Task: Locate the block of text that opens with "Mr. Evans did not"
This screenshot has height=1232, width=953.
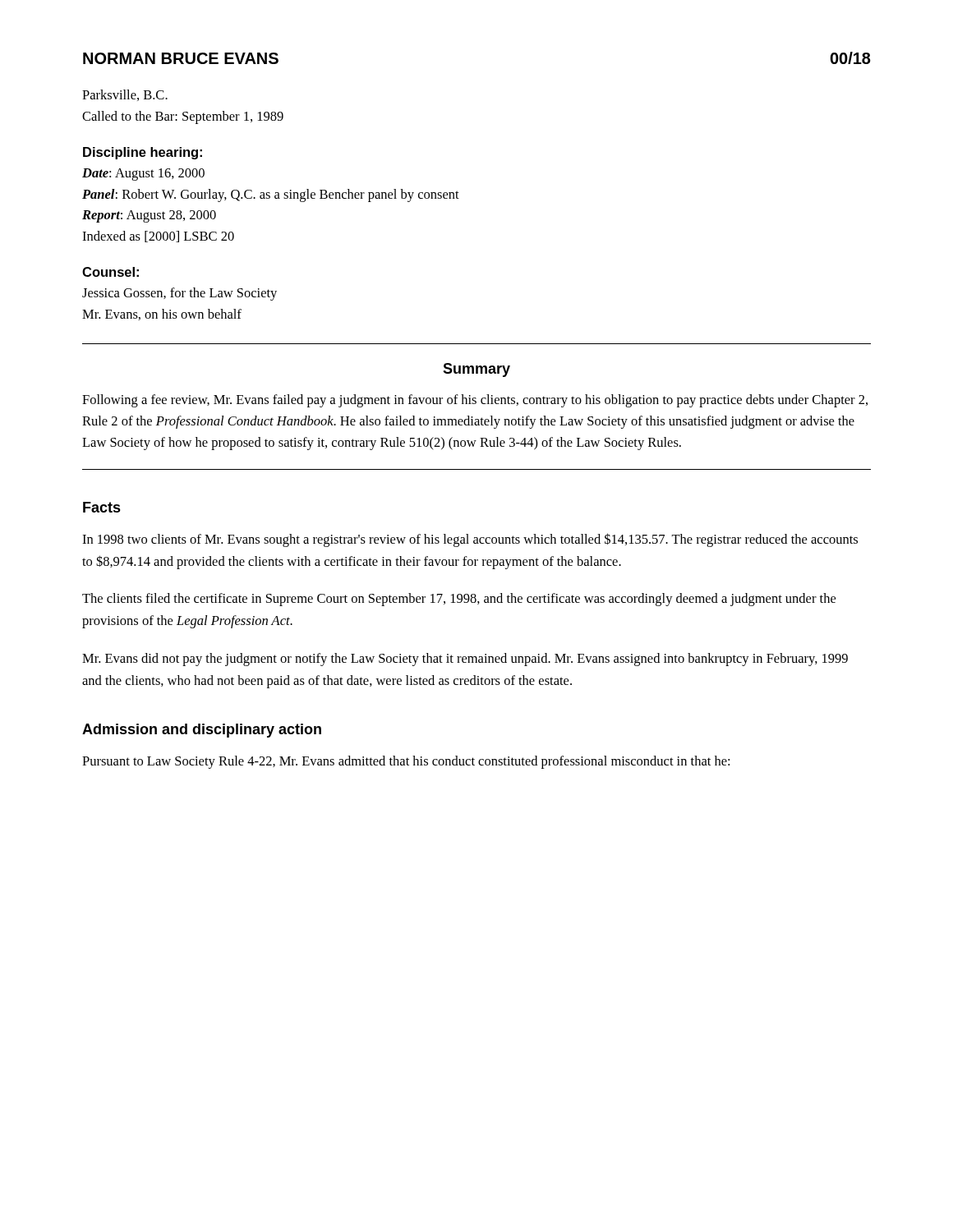Action: point(465,669)
